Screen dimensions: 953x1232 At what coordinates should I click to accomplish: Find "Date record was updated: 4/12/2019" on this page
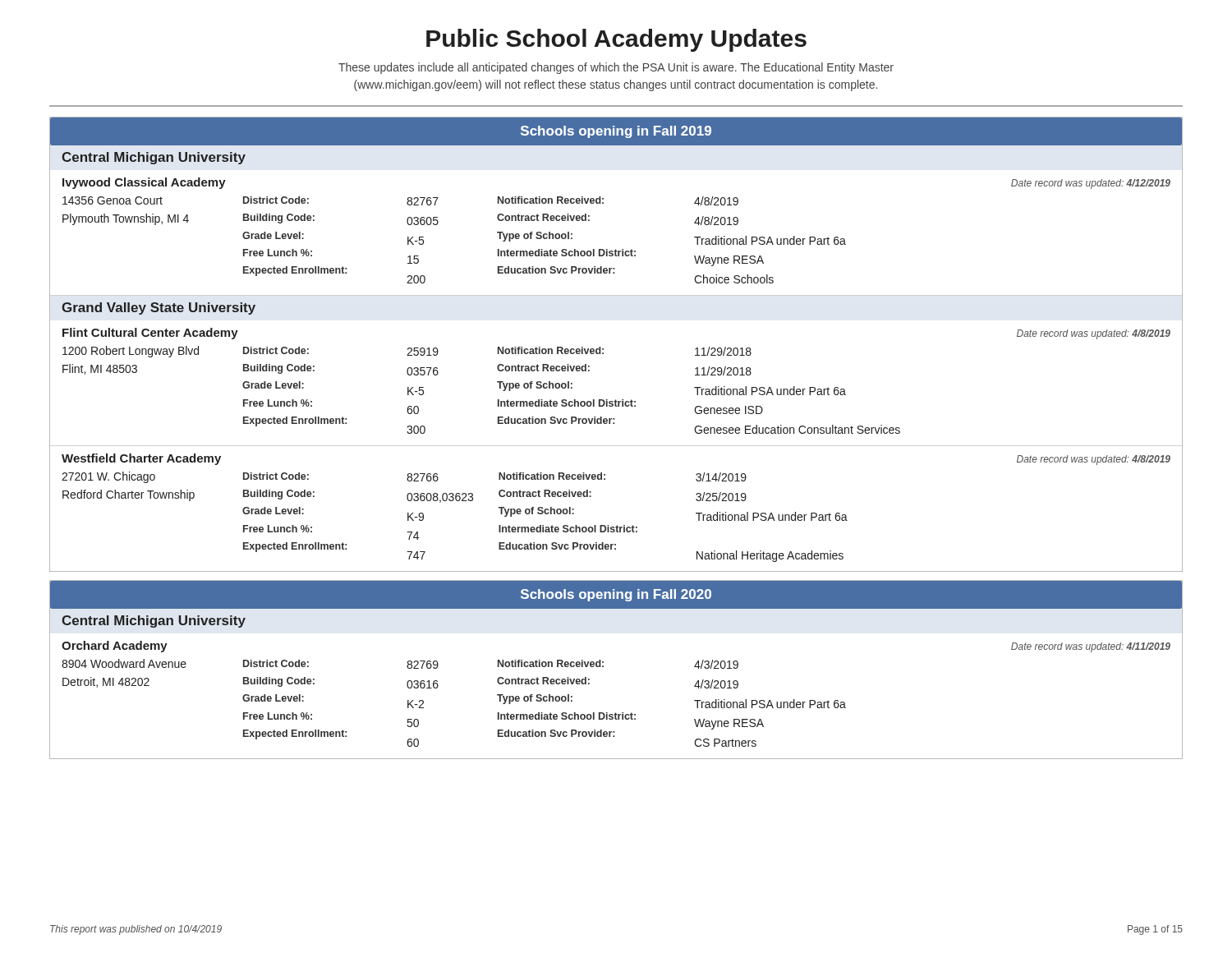click(x=1091, y=183)
